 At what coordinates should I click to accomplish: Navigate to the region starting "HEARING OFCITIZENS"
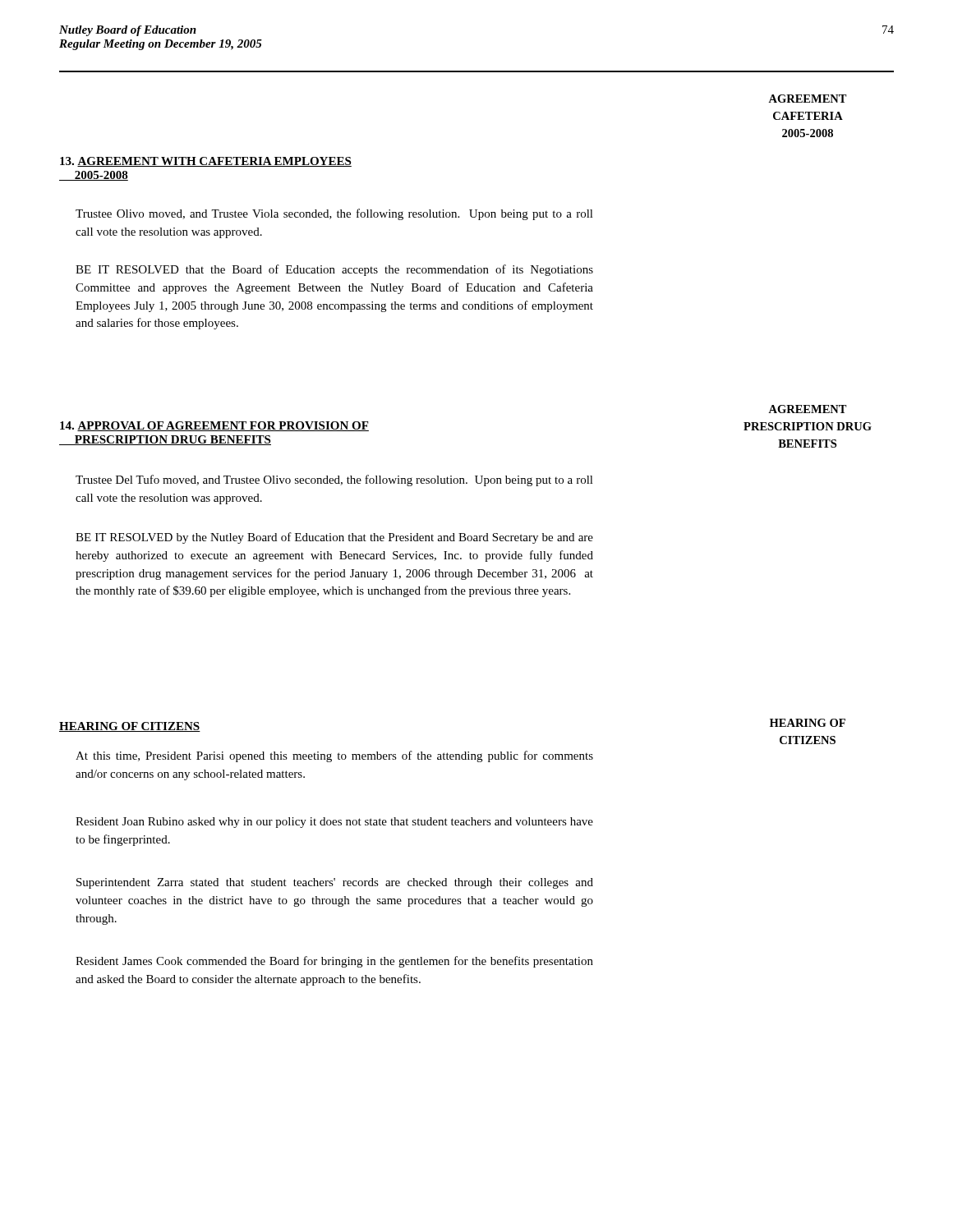coord(808,731)
